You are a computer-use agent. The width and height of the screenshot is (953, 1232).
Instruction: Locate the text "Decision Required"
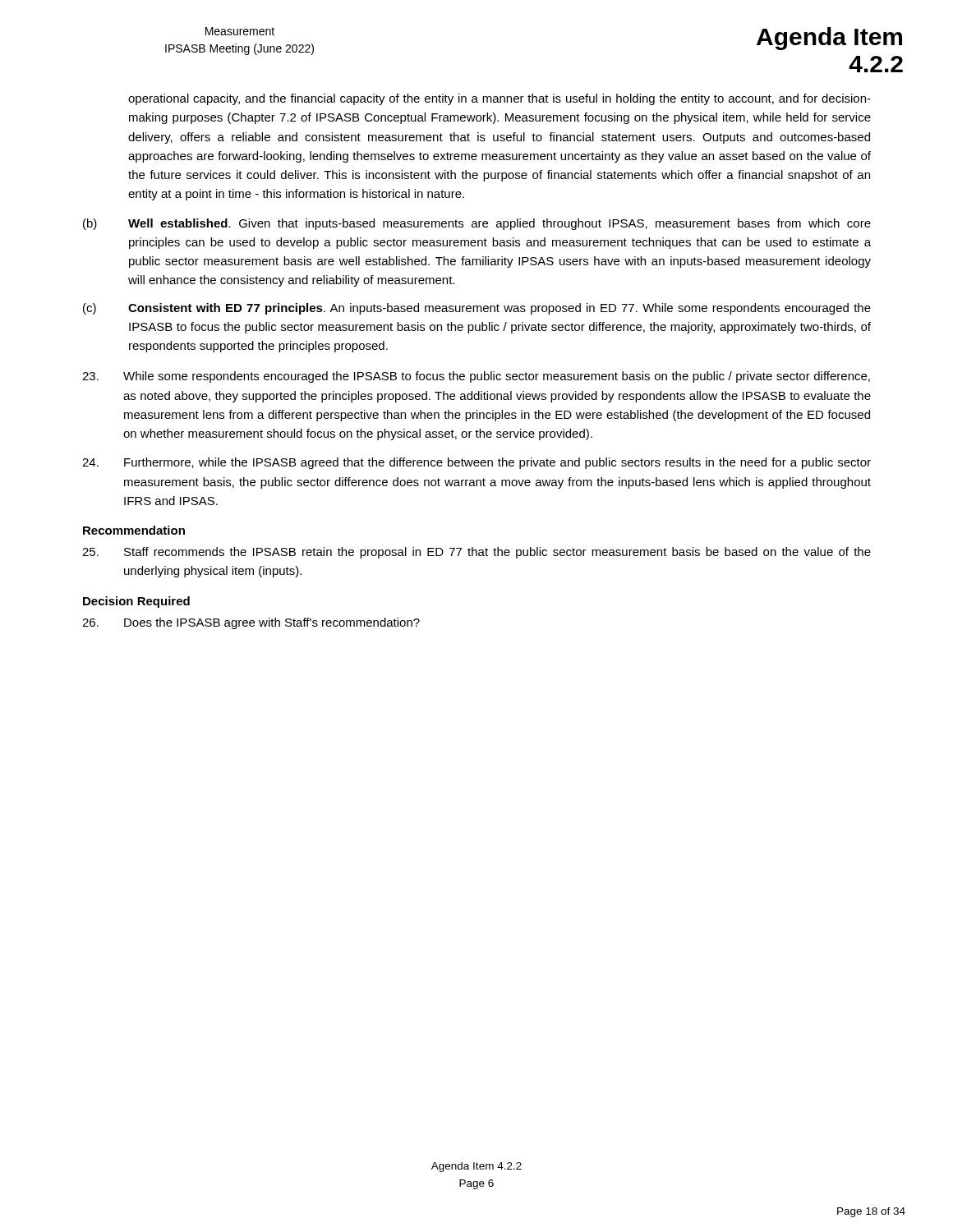[136, 600]
